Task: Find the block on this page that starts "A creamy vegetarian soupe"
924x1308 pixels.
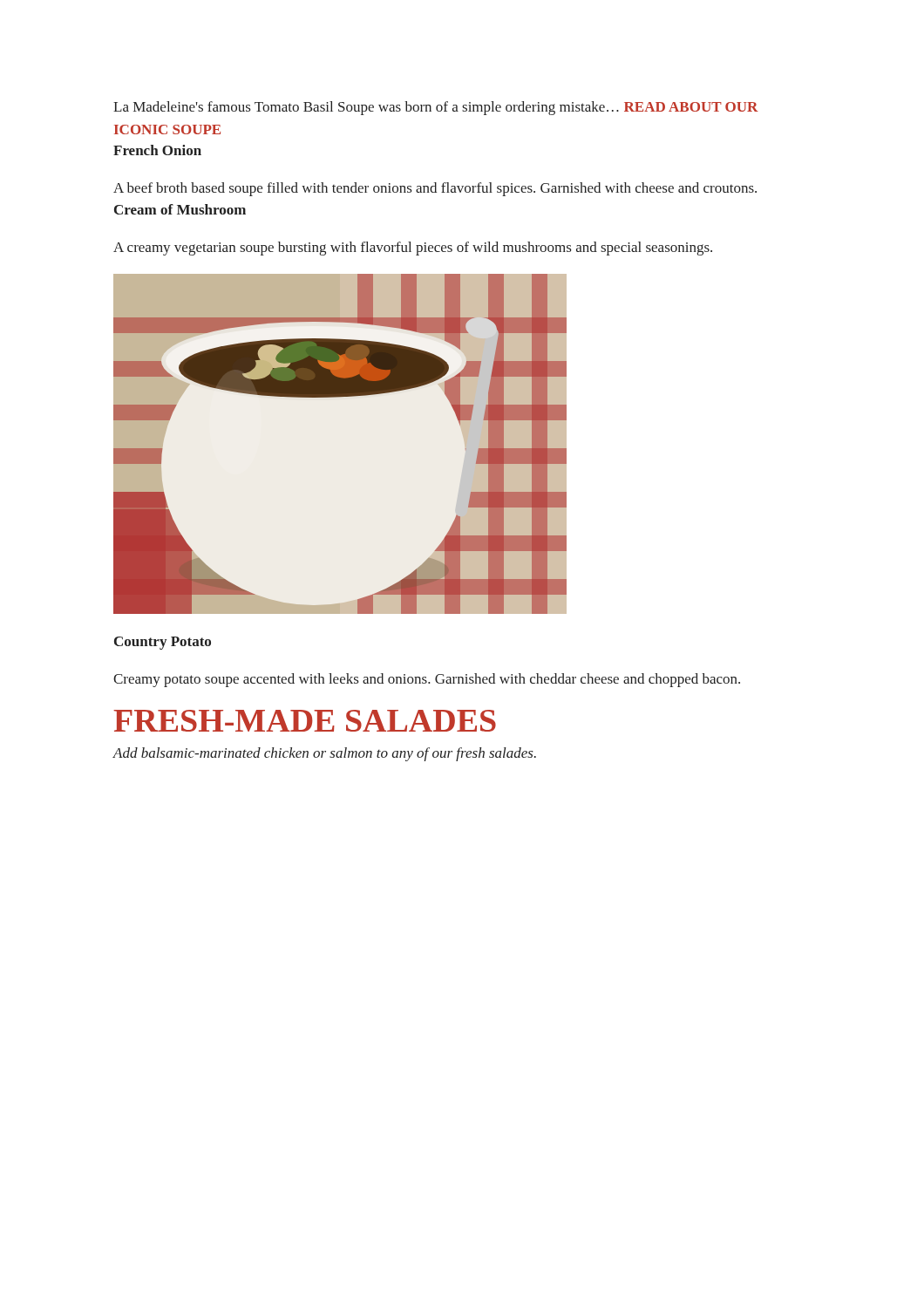Action: pyautogui.click(x=413, y=247)
